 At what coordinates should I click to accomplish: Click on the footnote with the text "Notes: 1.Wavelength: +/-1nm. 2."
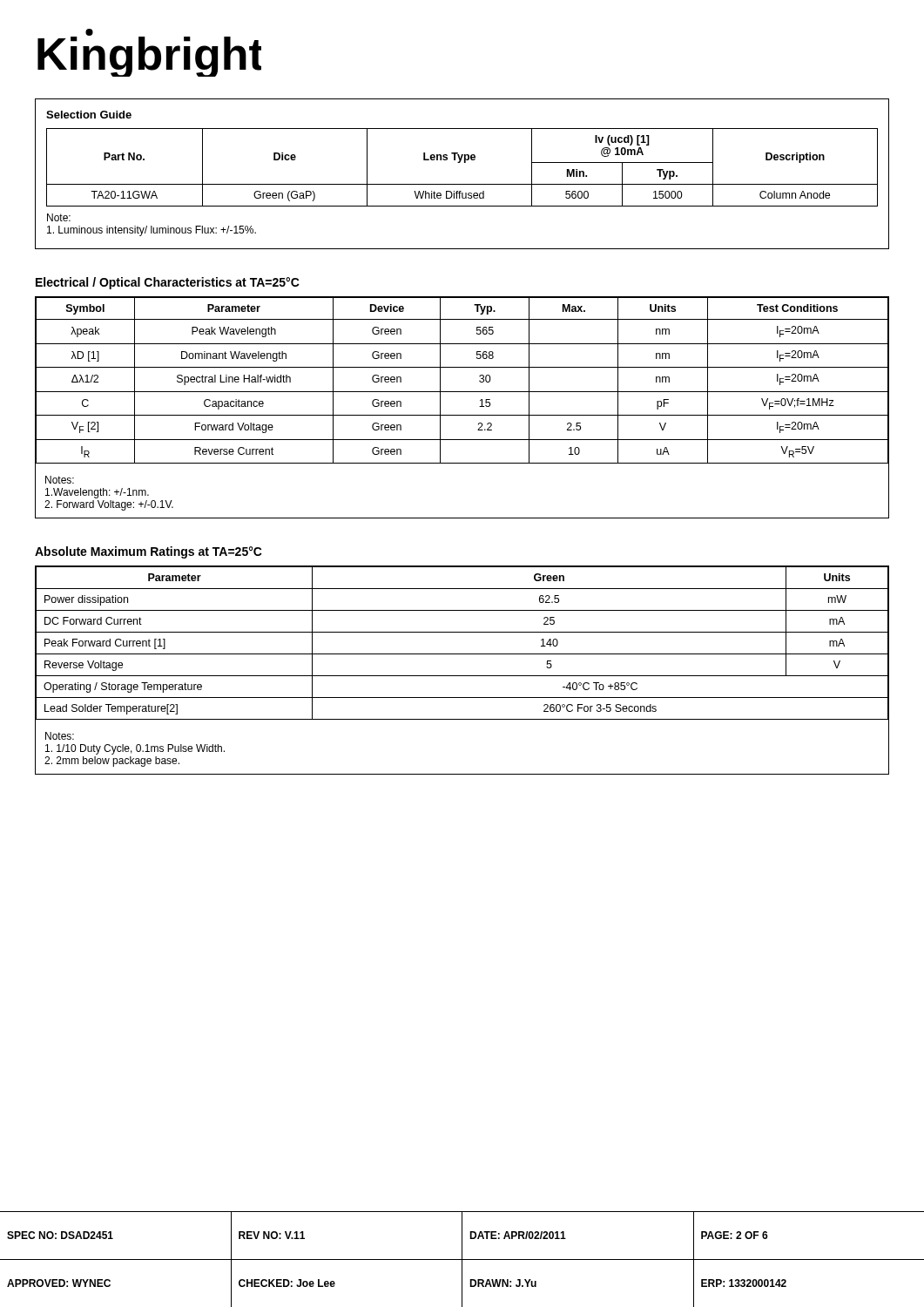pos(109,492)
